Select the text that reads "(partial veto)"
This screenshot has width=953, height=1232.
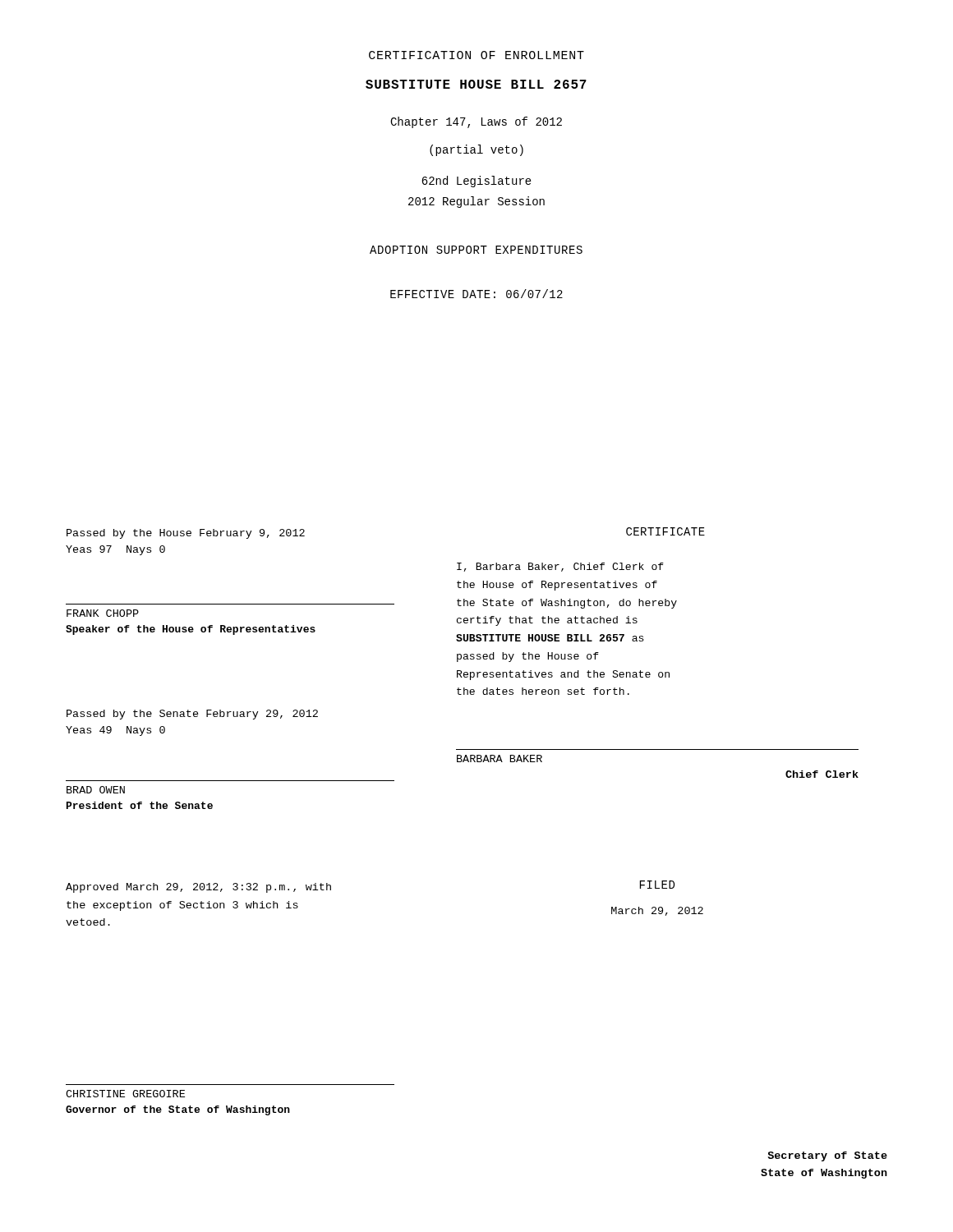point(476,150)
